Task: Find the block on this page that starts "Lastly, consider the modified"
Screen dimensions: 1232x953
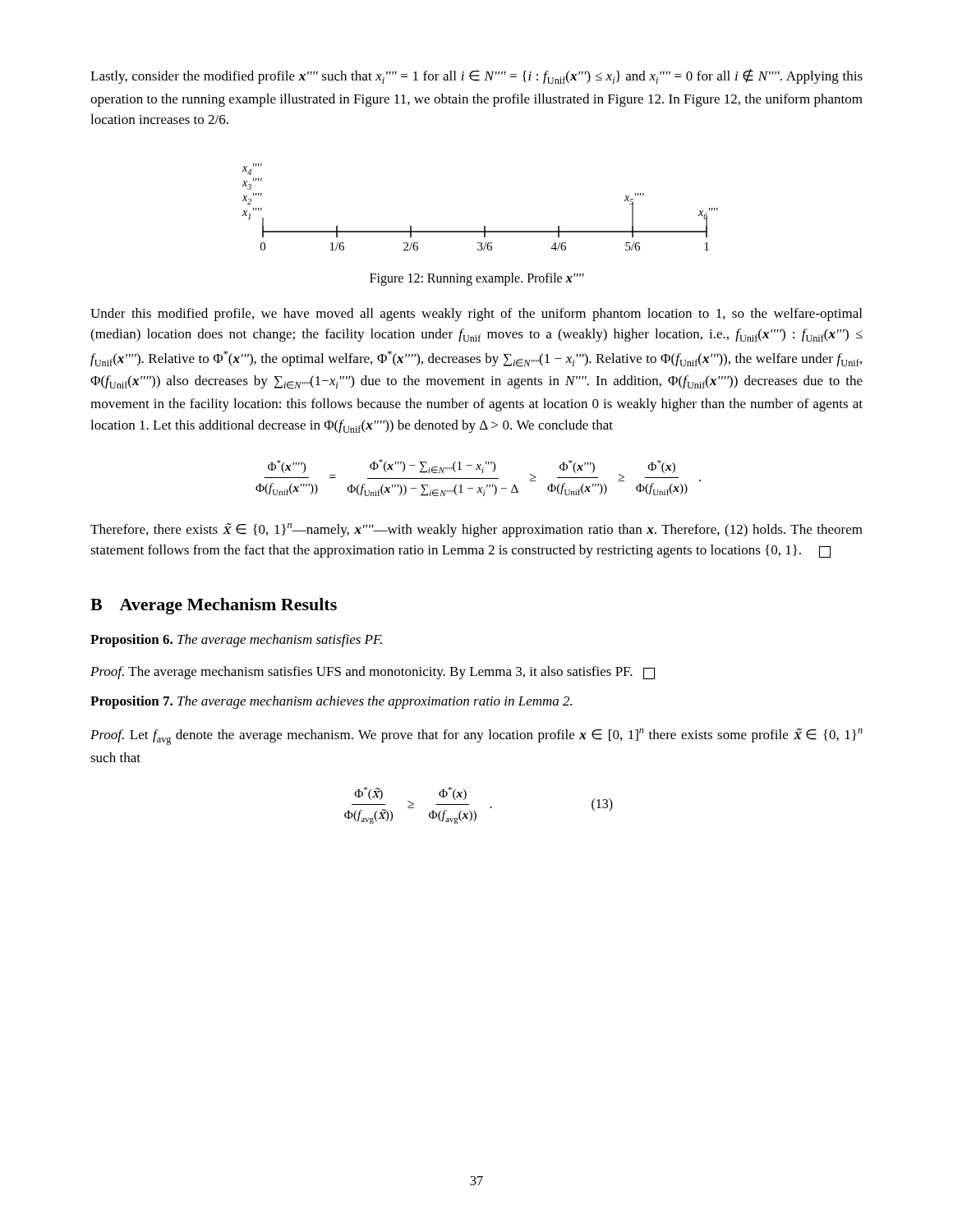Action: (476, 98)
